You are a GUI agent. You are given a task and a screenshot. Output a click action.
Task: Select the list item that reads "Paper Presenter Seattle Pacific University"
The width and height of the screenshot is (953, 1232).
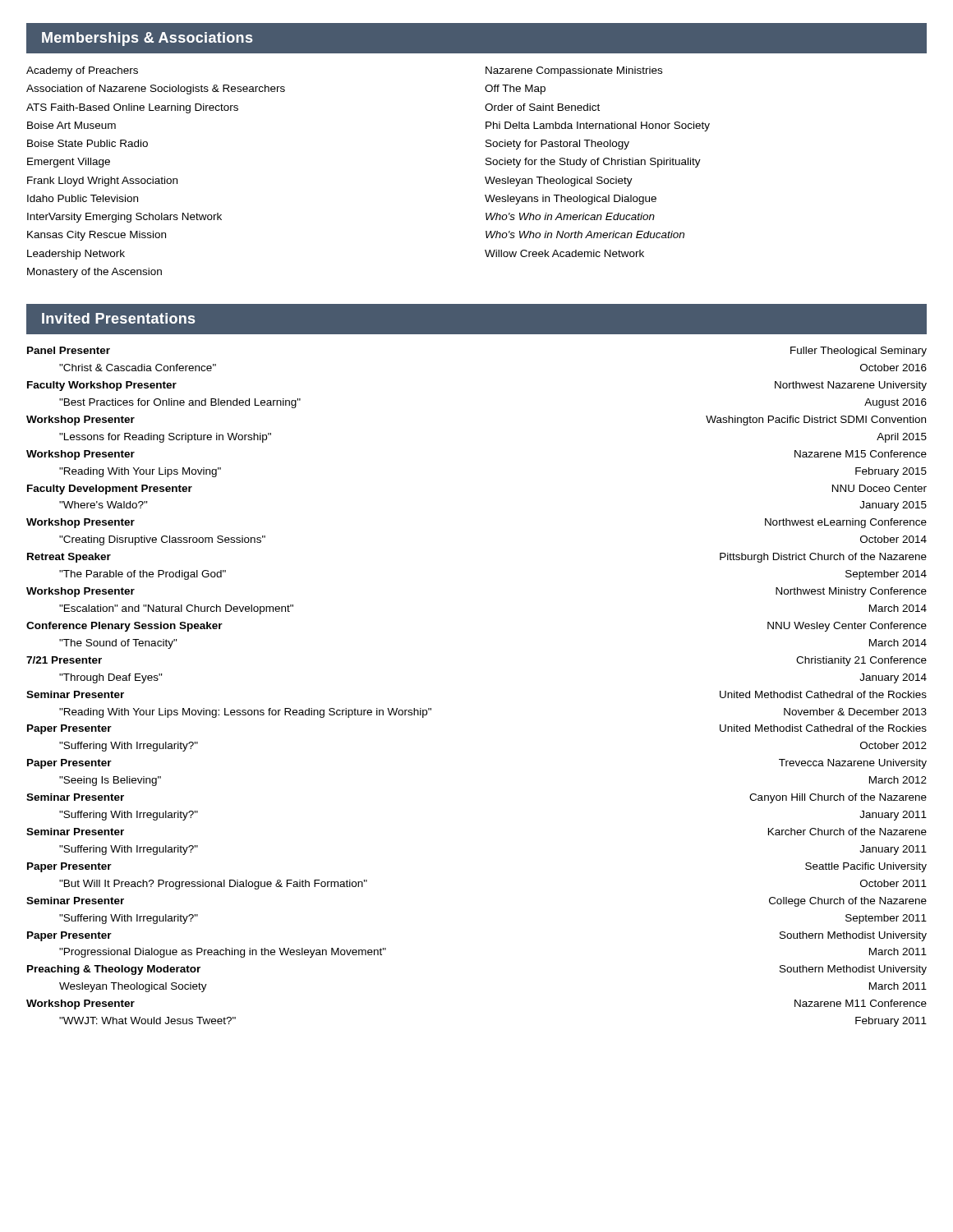coord(64,867)
